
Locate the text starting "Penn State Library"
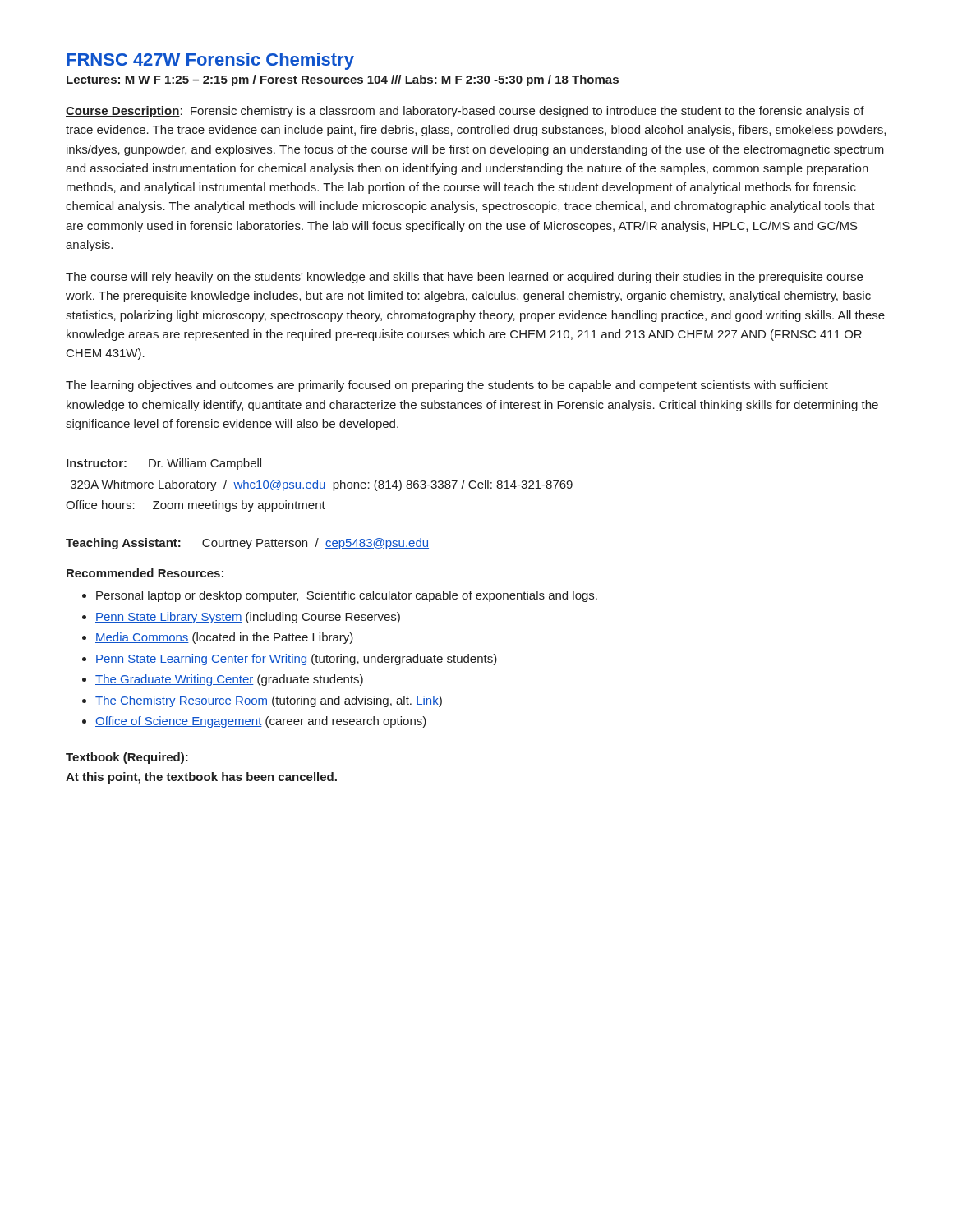241,618
